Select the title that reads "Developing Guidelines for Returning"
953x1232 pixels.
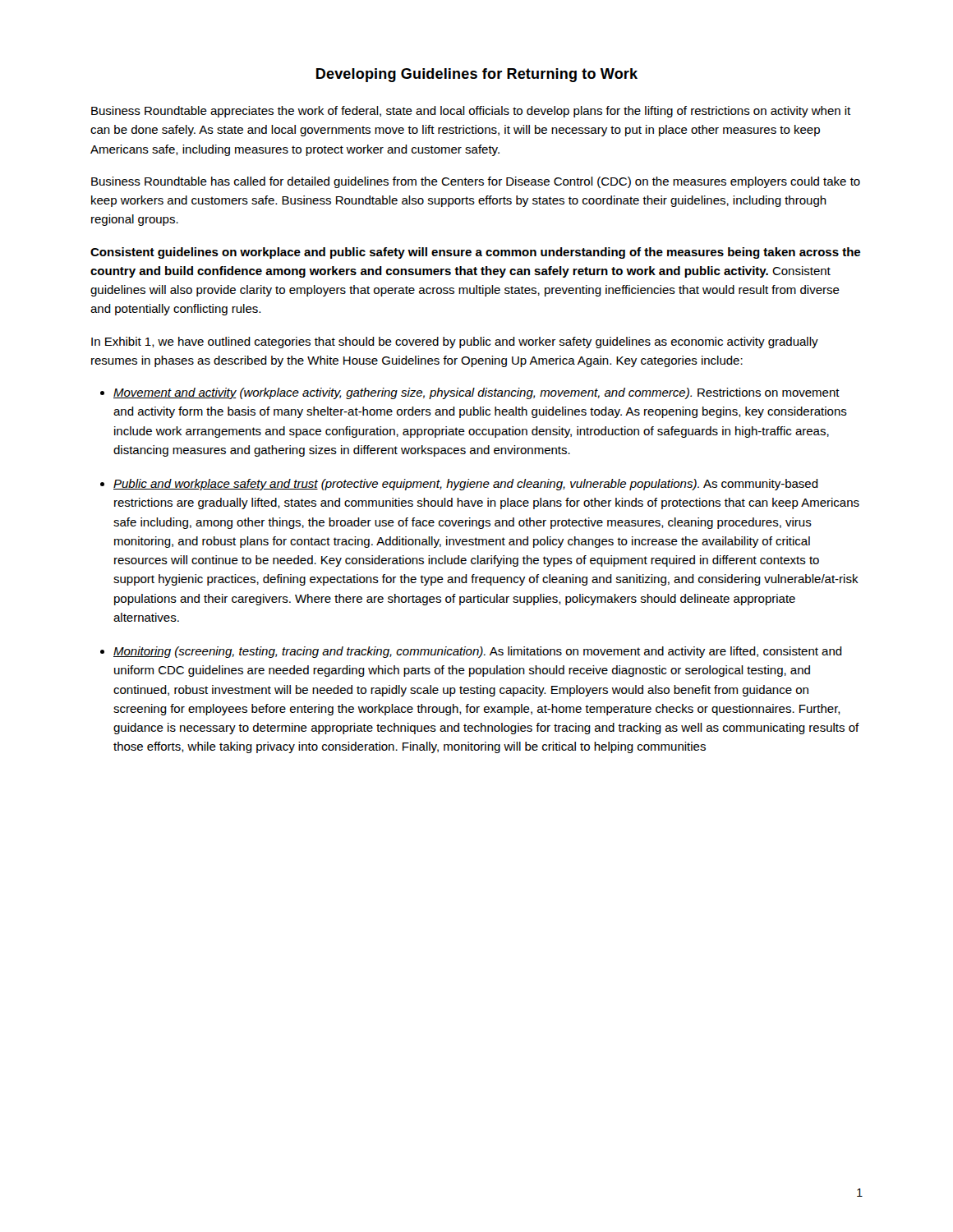pyautogui.click(x=476, y=74)
